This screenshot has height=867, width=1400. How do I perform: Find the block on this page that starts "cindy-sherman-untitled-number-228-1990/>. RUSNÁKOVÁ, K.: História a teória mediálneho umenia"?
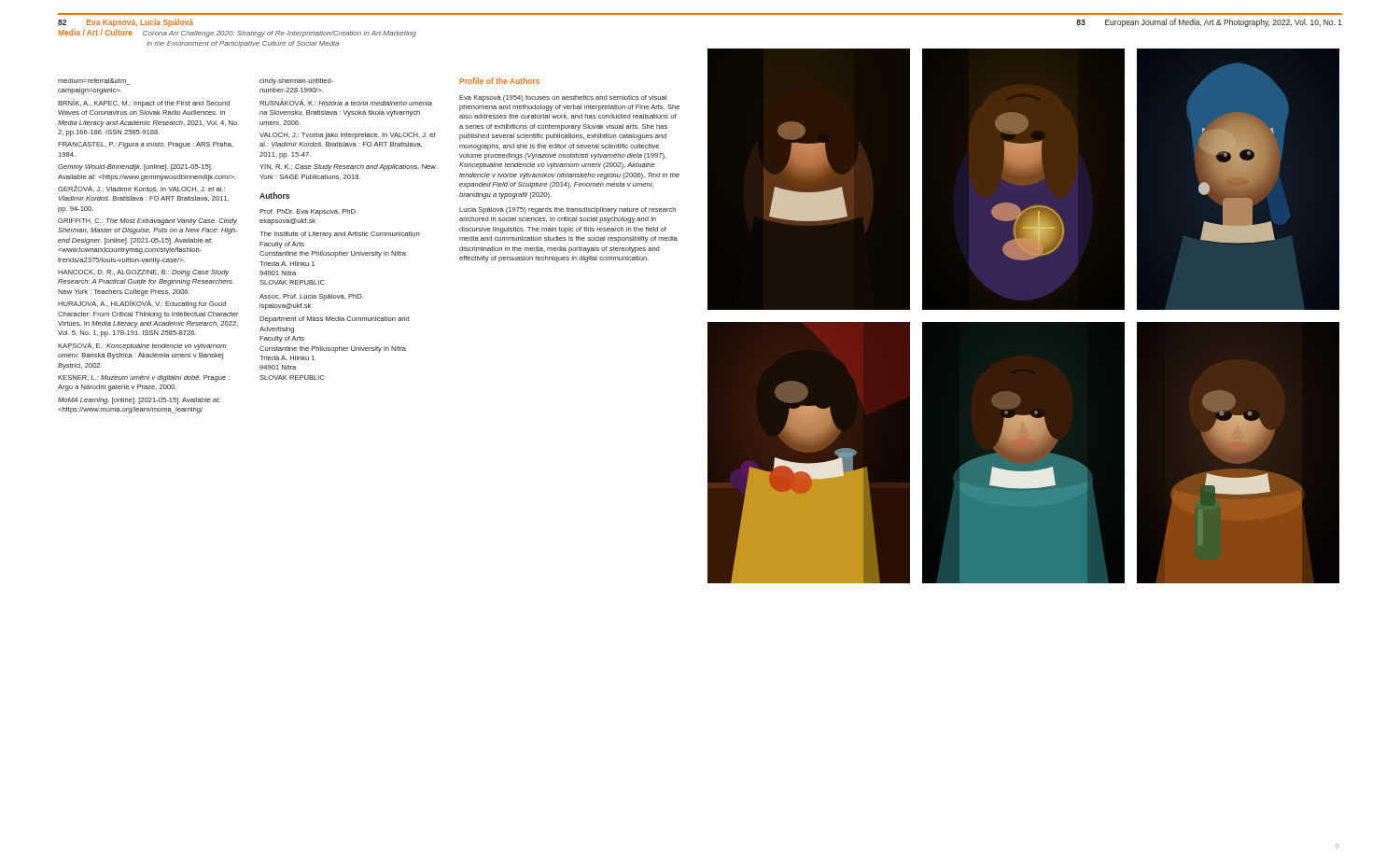[348, 230]
